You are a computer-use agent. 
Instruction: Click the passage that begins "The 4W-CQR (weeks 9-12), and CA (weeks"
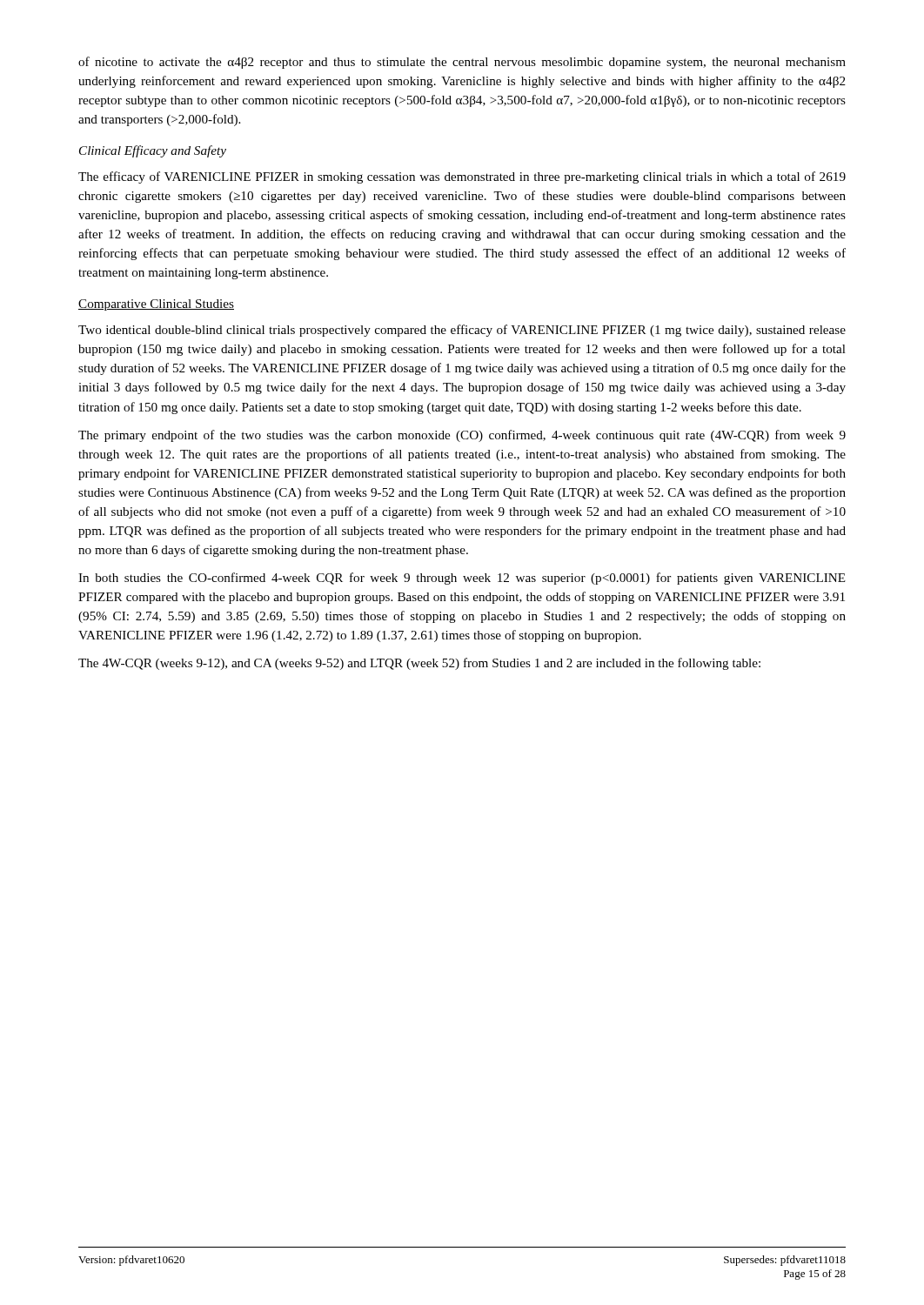pyautogui.click(x=462, y=663)
